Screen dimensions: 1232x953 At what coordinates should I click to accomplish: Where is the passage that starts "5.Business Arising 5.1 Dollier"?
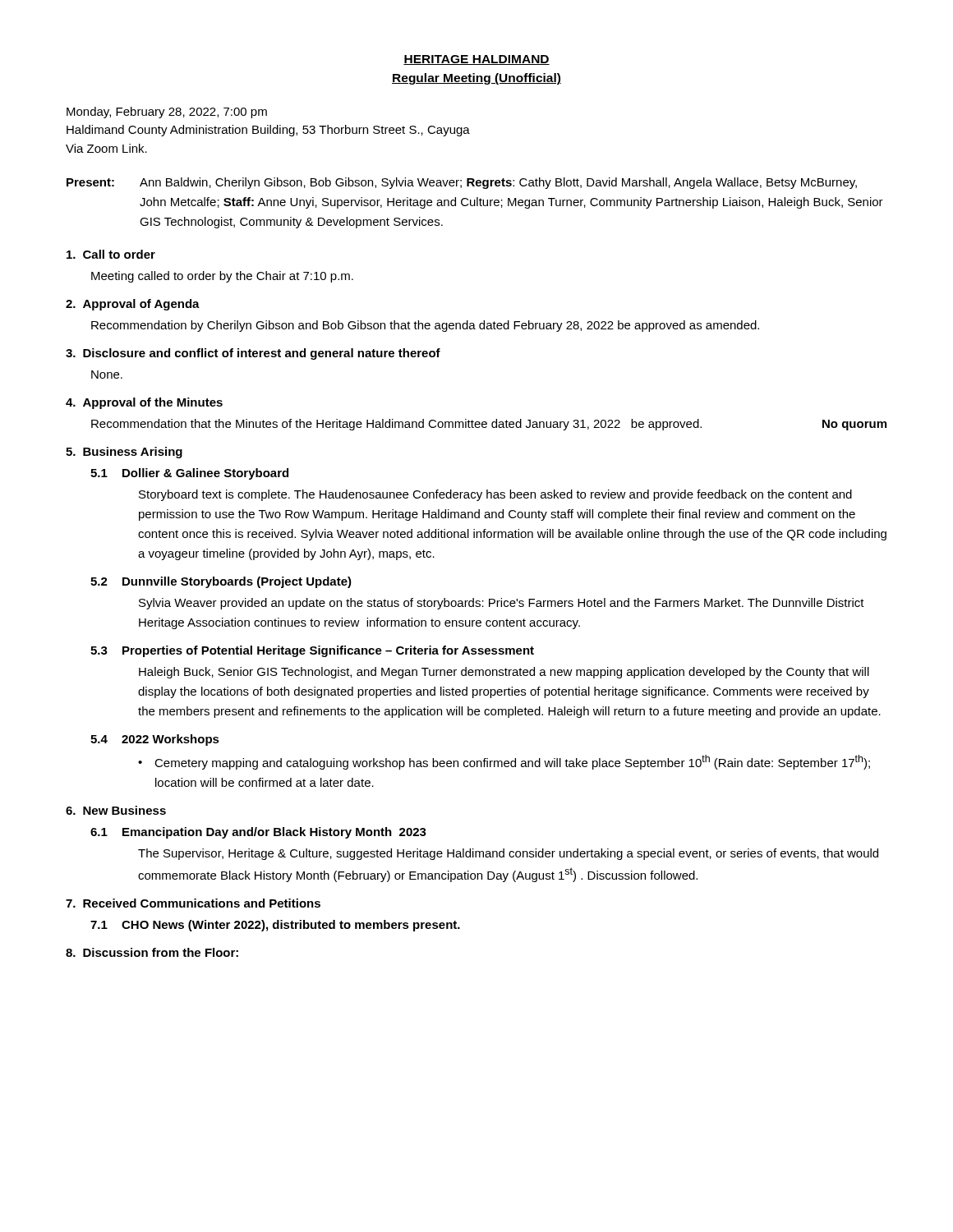(476, 617)
